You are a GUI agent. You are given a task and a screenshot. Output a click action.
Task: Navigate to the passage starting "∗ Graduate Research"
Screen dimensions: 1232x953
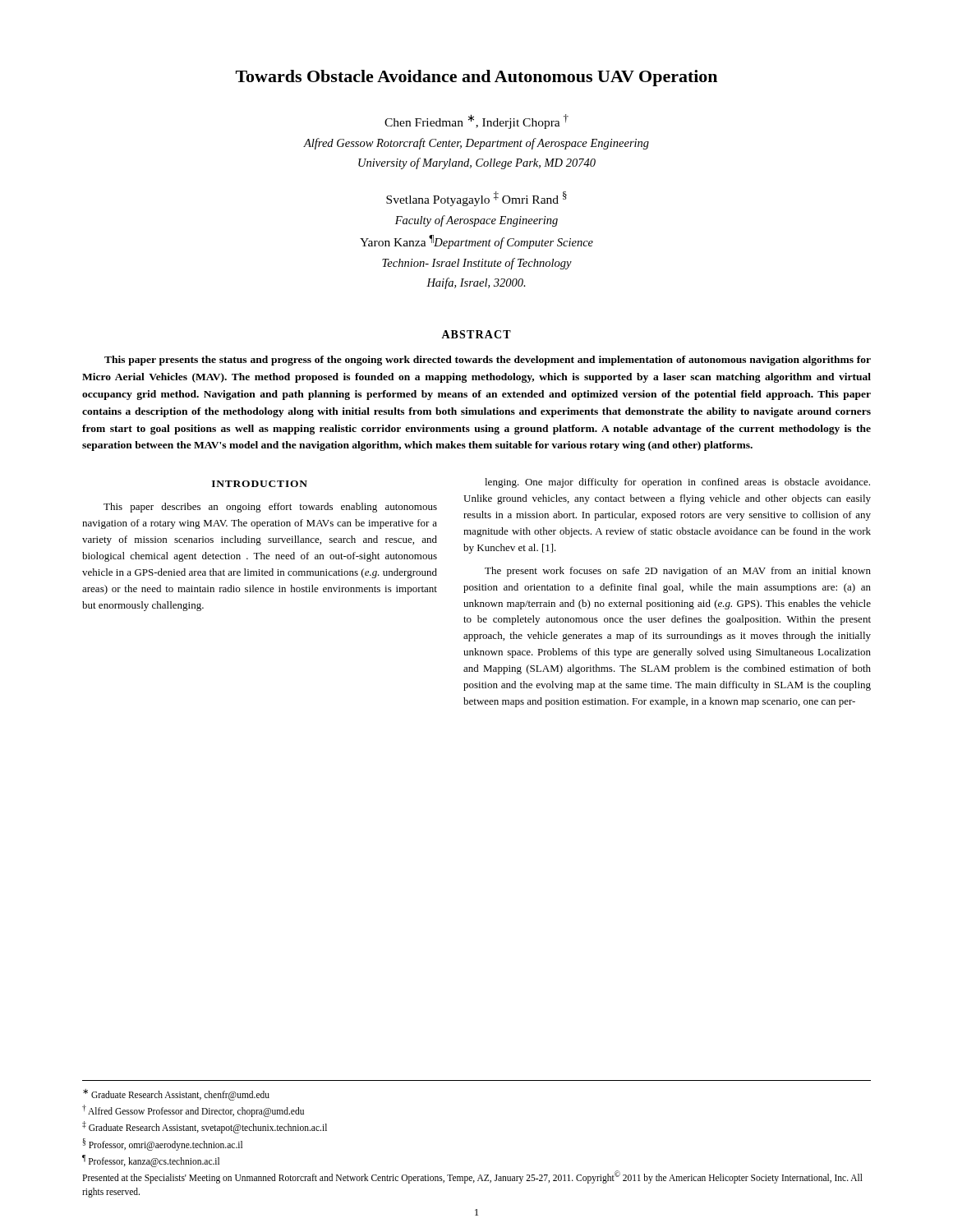(176, 1095)
